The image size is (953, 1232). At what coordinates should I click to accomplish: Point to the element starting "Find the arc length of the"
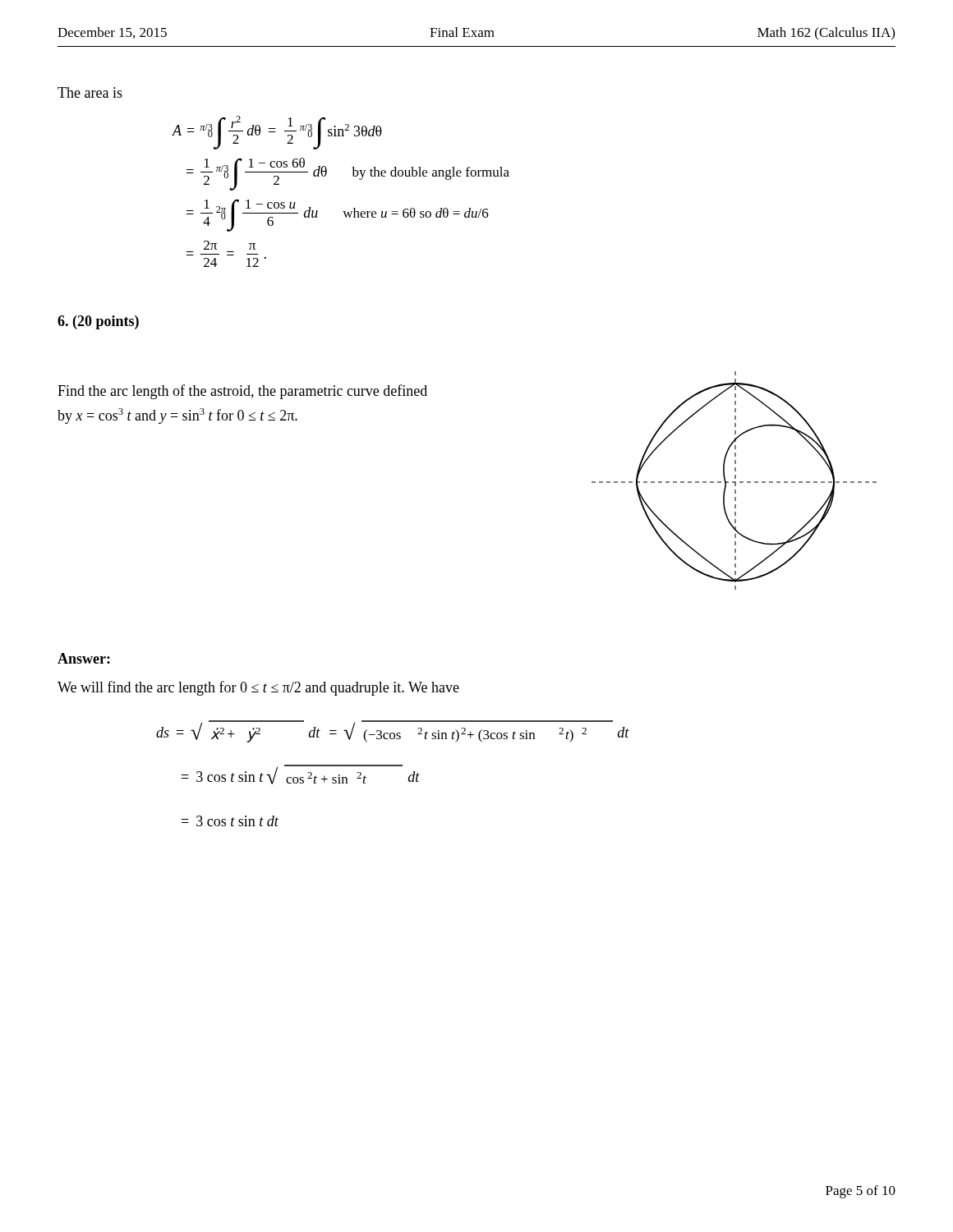(x=242, y=403)
